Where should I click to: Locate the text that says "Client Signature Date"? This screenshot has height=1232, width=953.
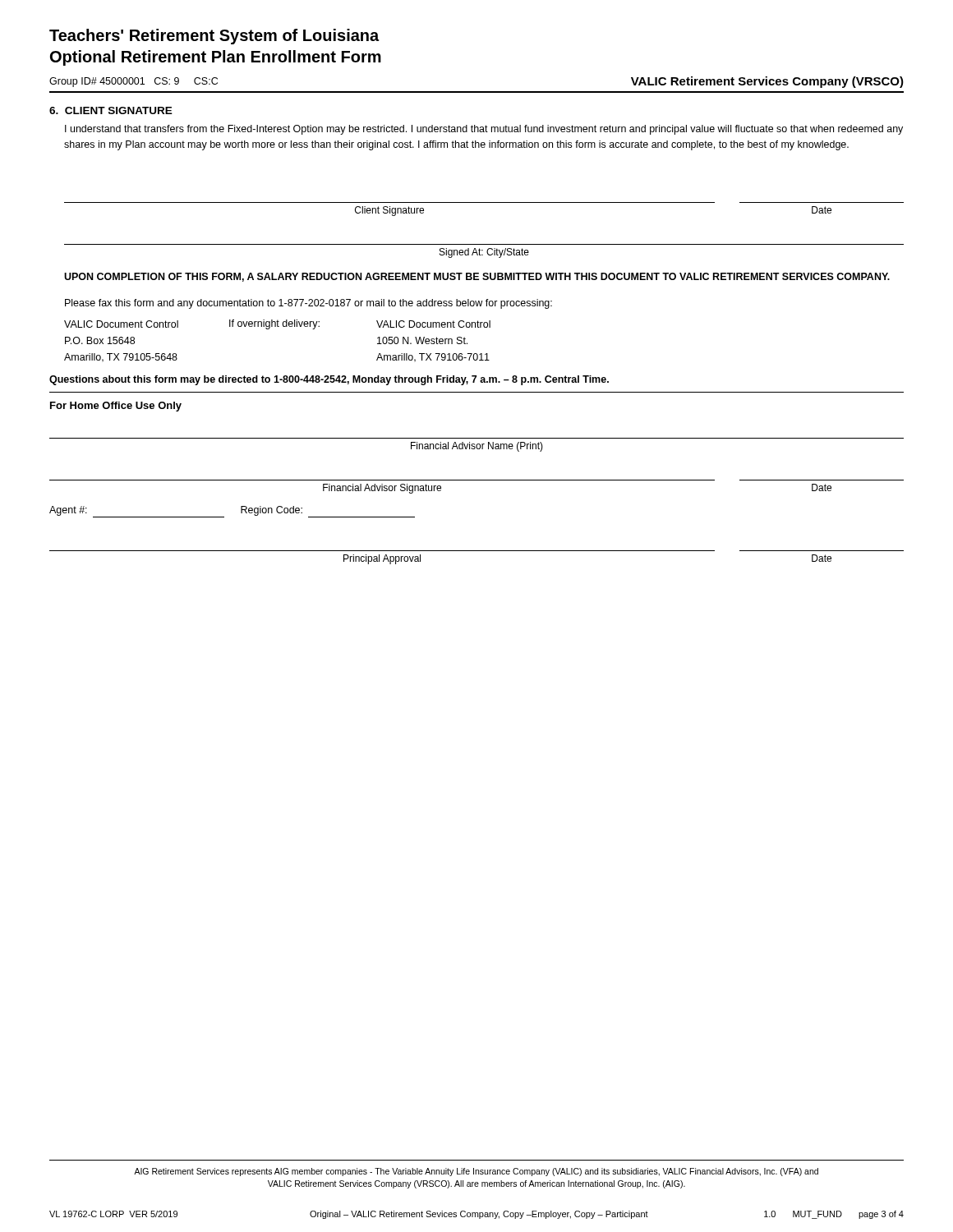(x=484, y=200)
